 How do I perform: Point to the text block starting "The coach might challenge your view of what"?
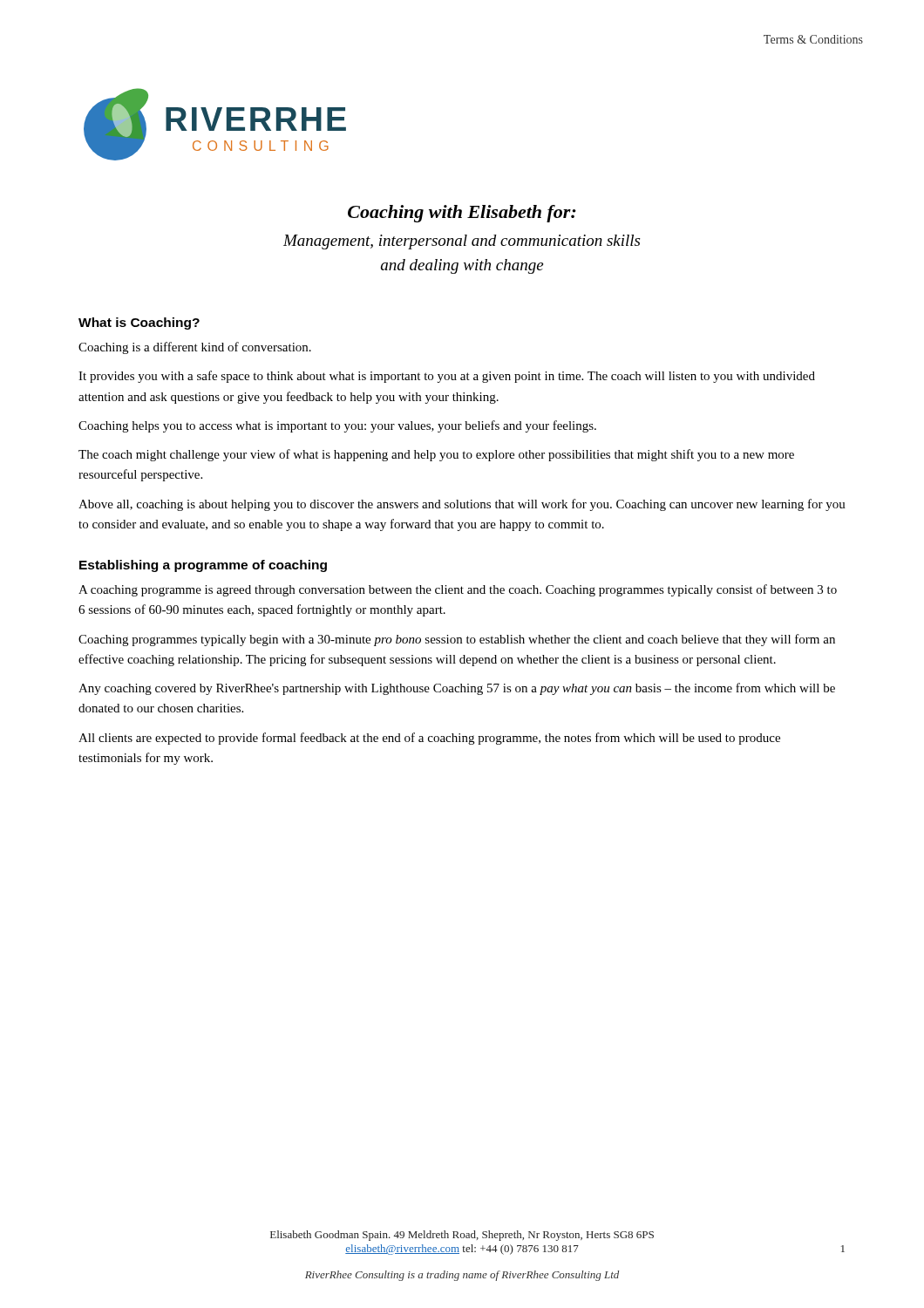pyautogui.click(x=436, y=464)
